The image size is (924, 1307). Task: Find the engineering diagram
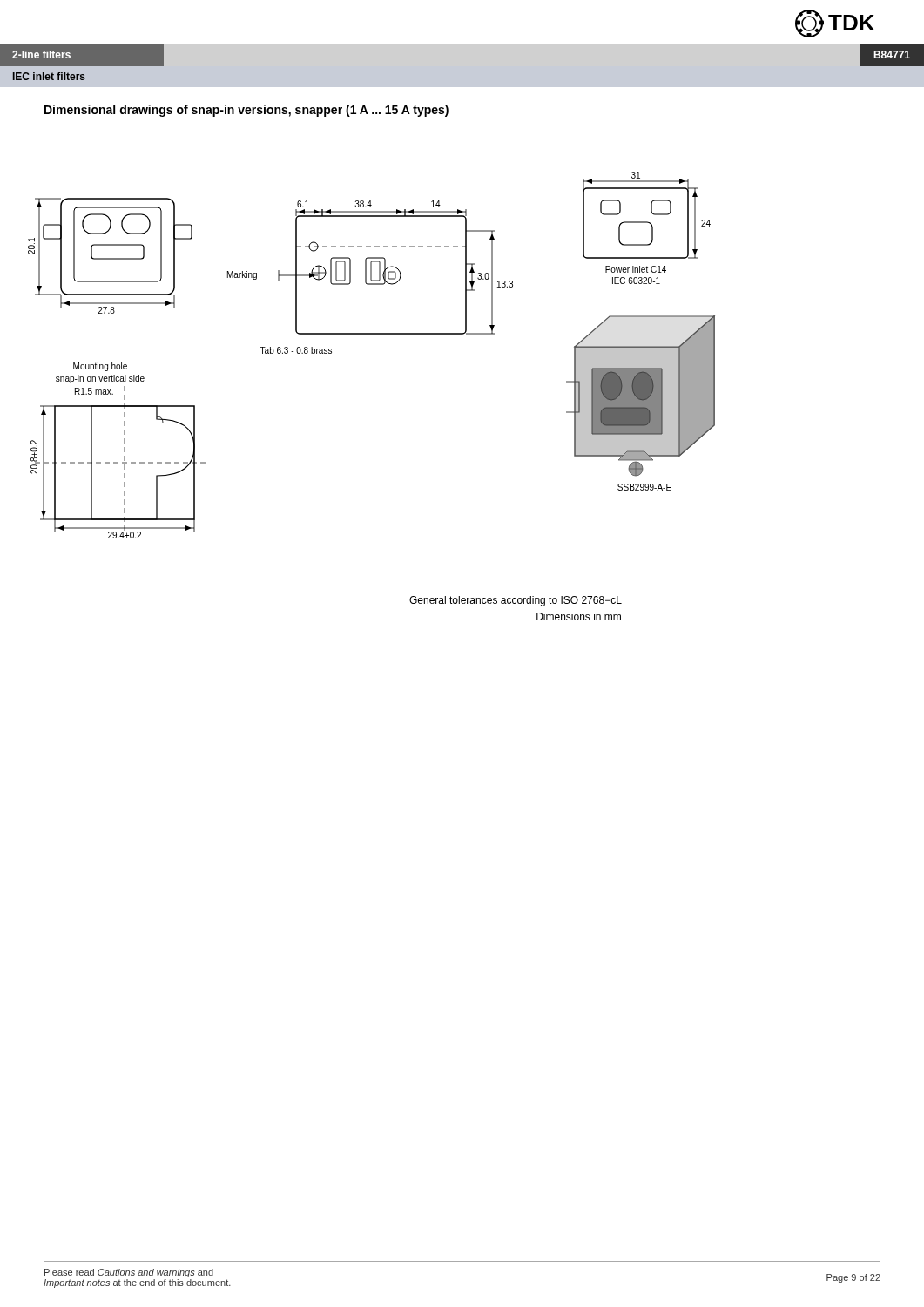[462, 382]
